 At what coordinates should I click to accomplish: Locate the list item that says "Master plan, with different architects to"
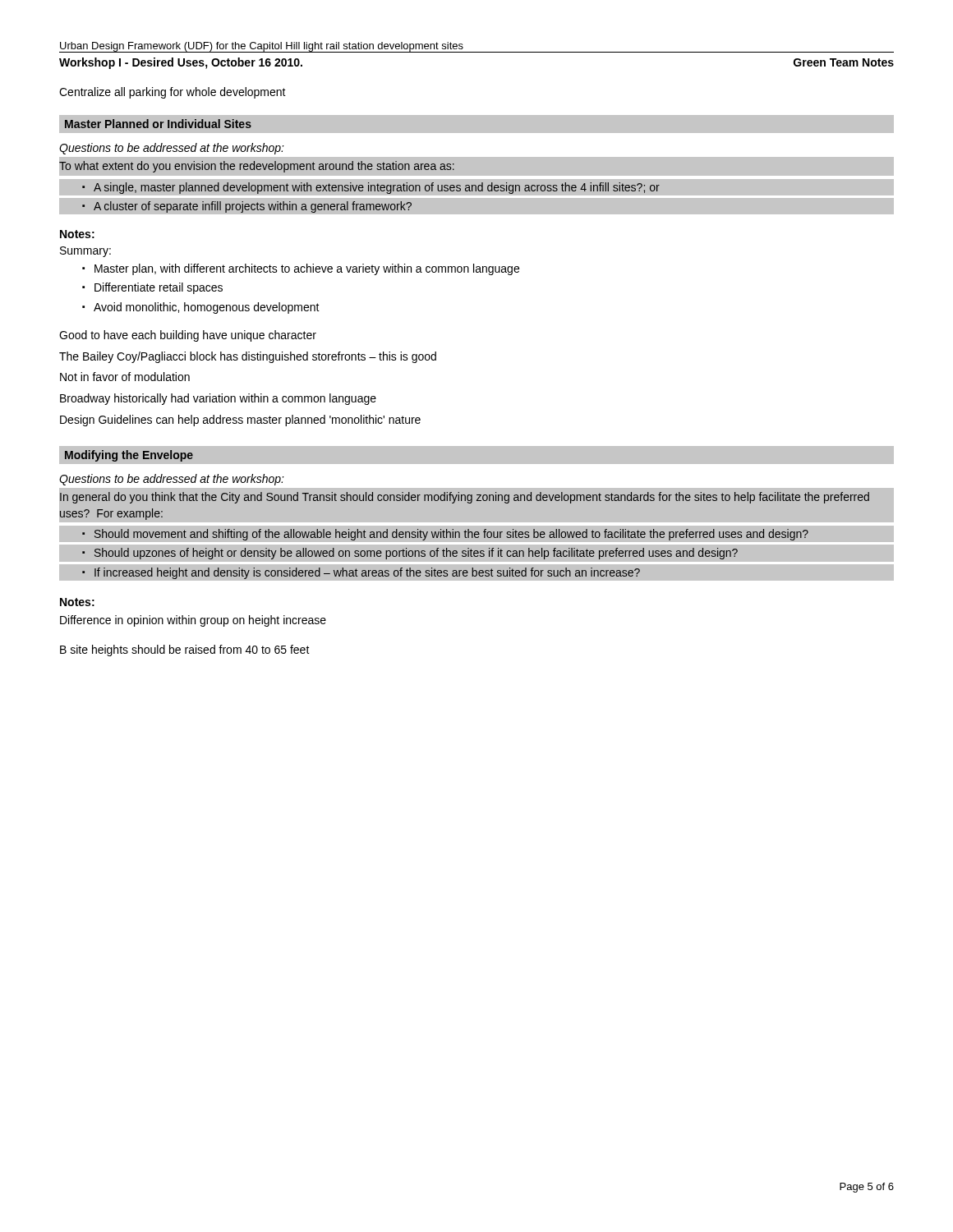(x=307, y=269)
